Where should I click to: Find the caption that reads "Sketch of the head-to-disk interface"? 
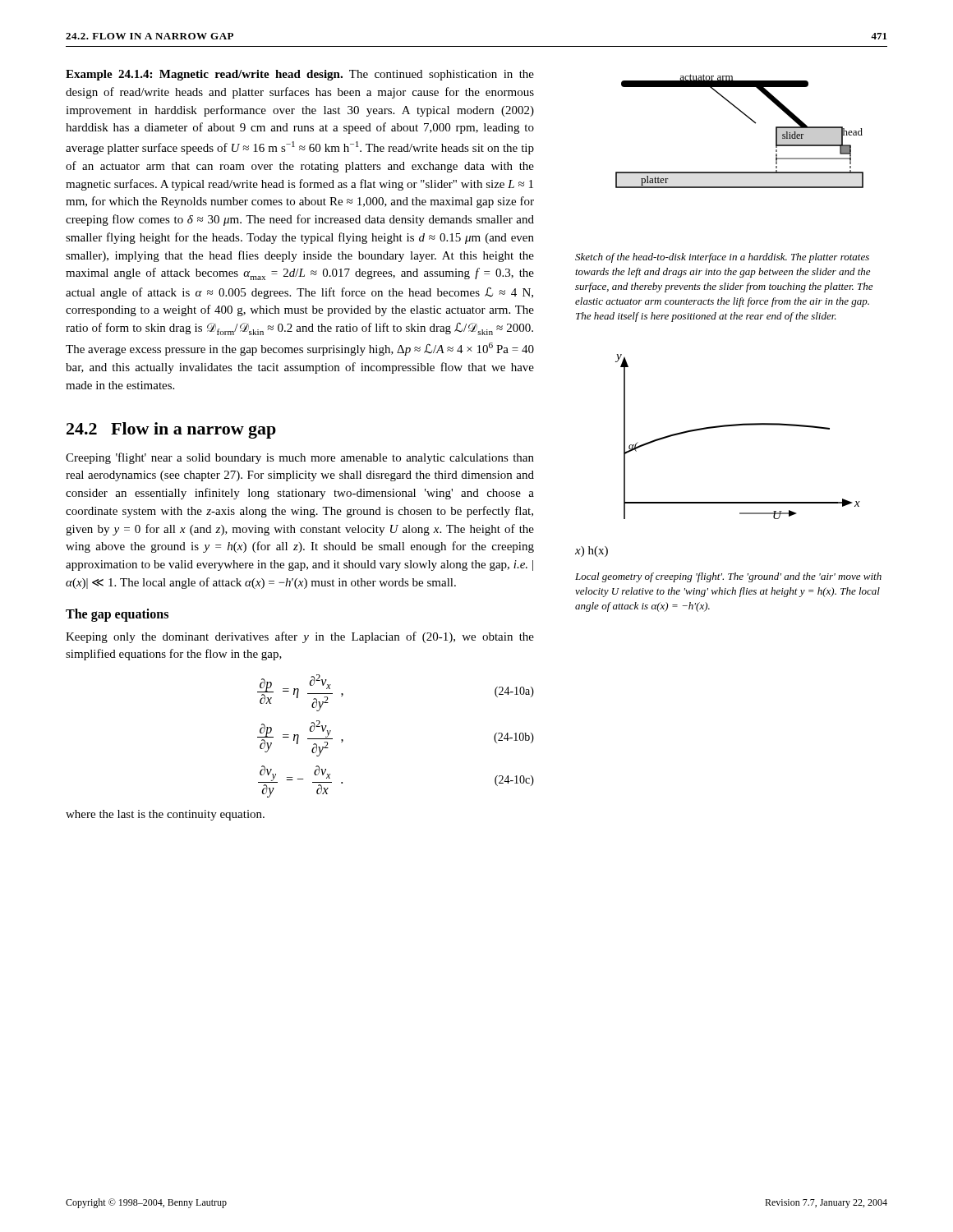point(724,286)
